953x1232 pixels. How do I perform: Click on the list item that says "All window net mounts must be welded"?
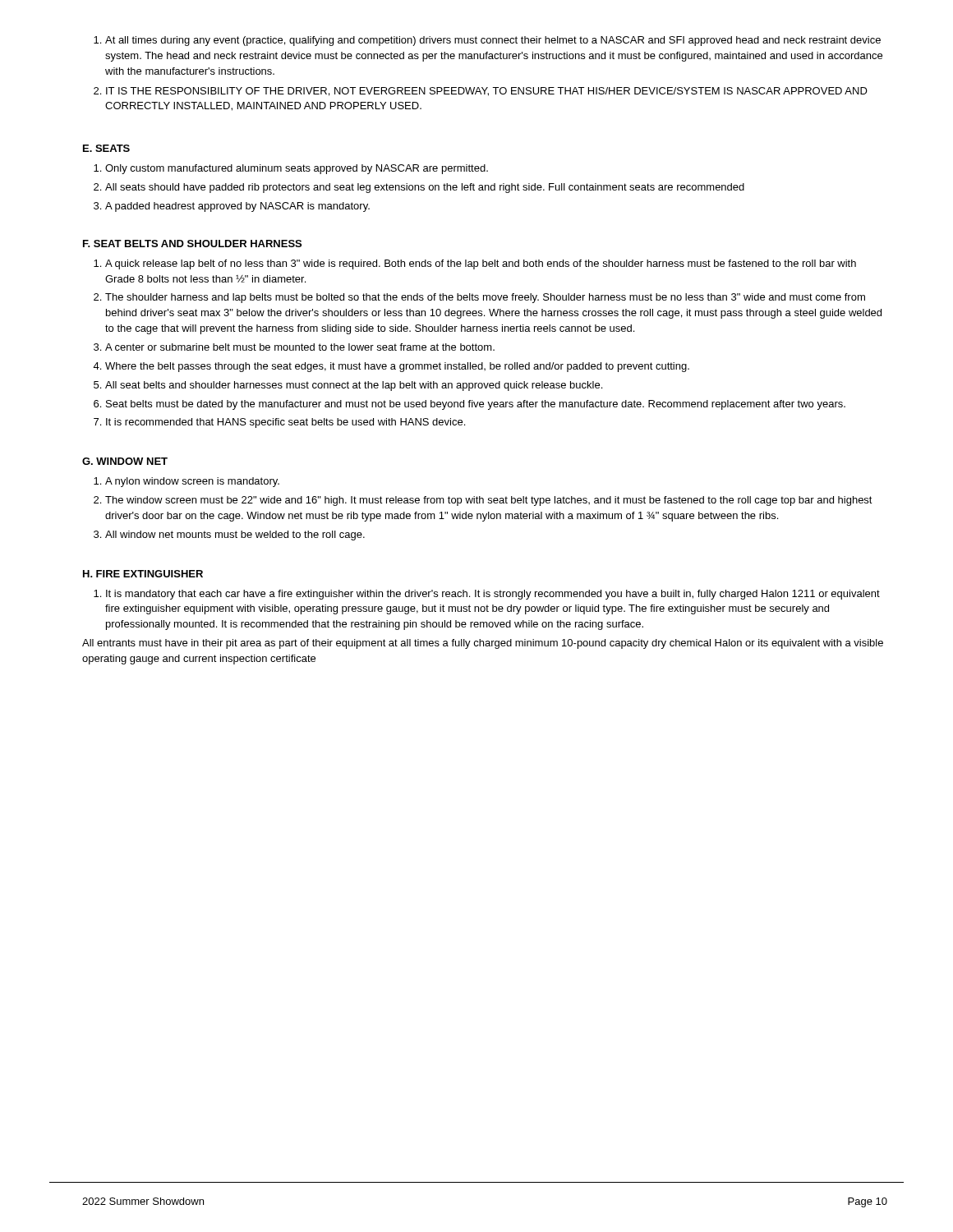point(229,536)
